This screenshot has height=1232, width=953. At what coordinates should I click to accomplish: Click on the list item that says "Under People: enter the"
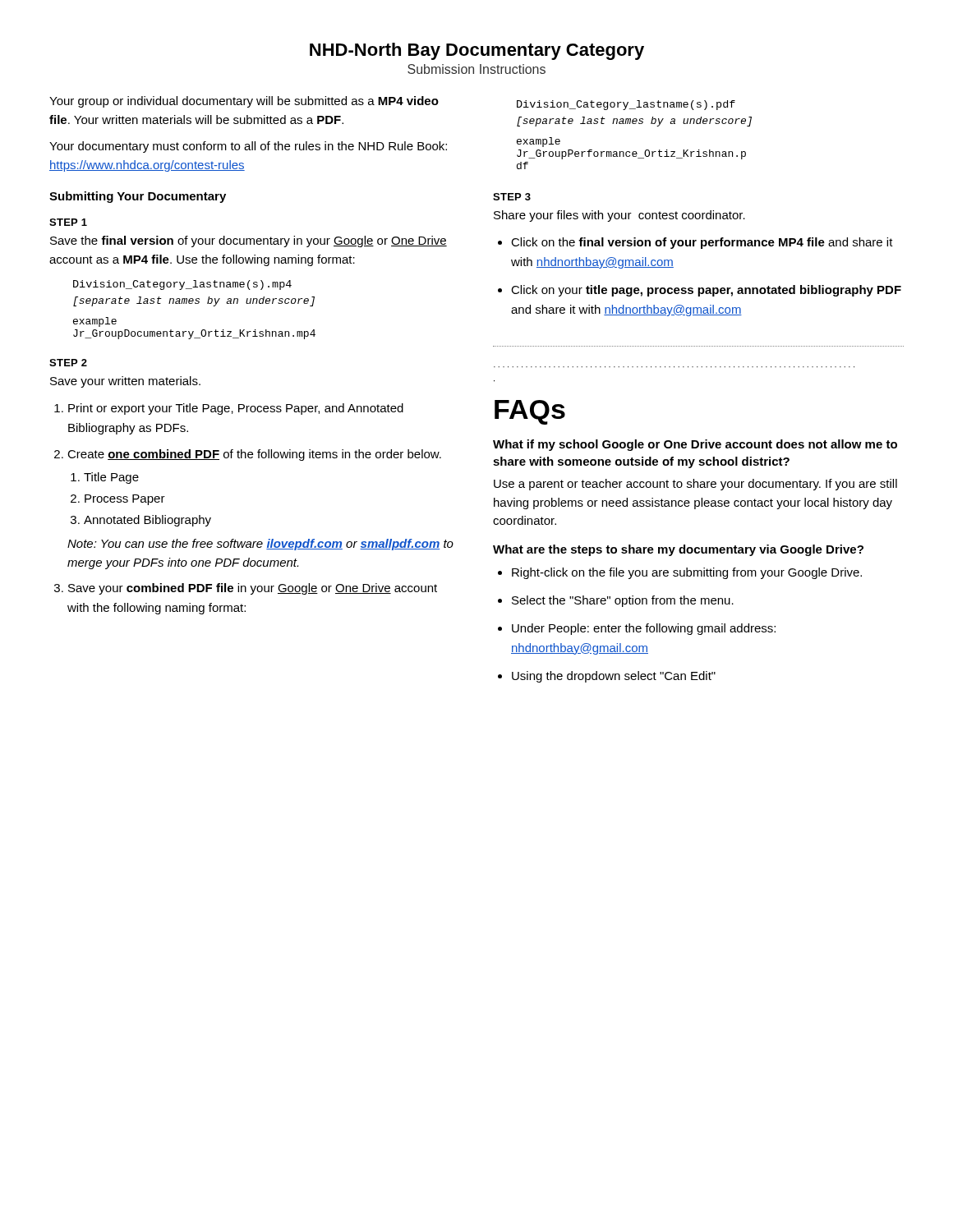tap(646, 637)
